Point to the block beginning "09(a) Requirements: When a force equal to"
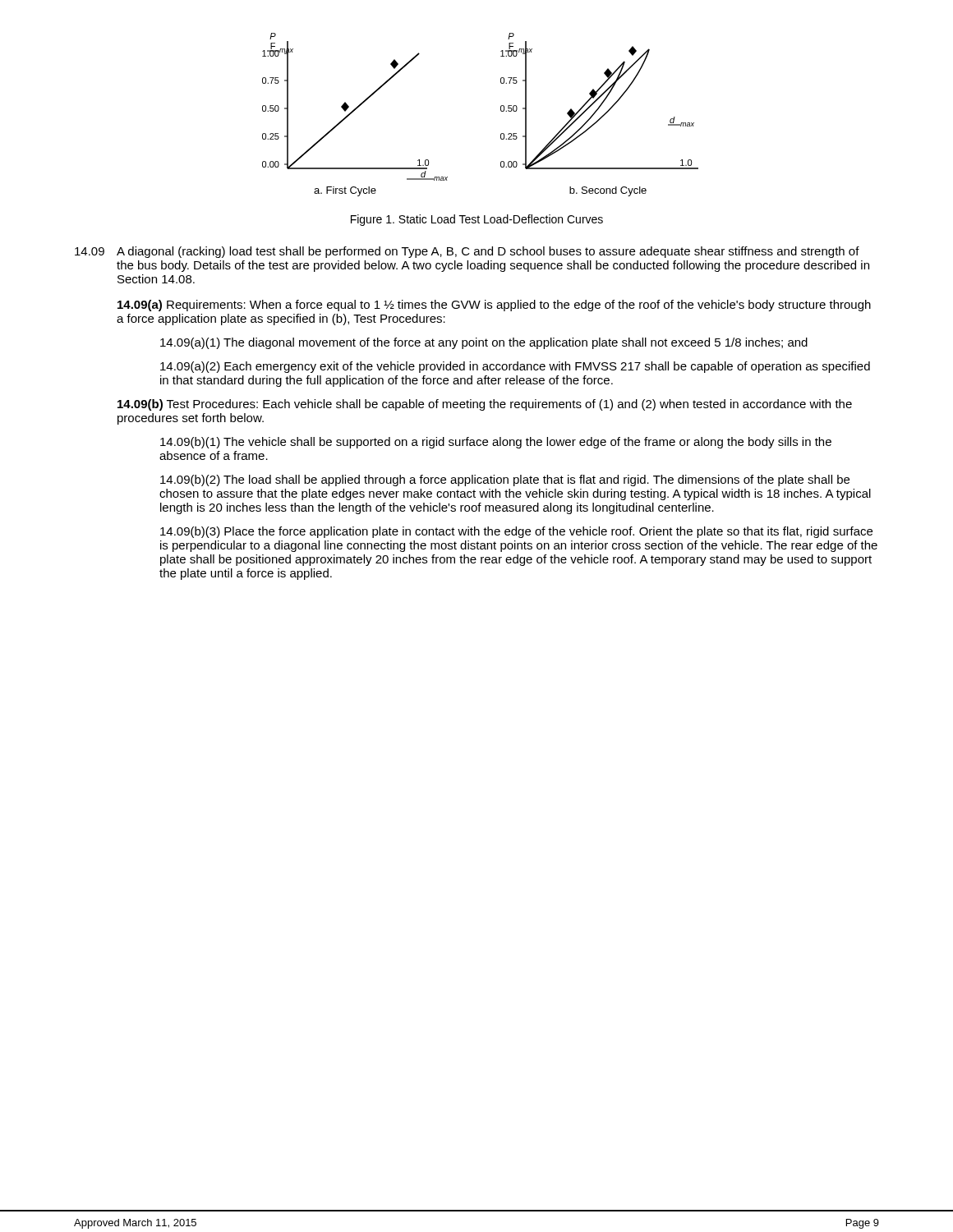The image size is (953, 1232). pyautogui.click(x=494, y=311)
